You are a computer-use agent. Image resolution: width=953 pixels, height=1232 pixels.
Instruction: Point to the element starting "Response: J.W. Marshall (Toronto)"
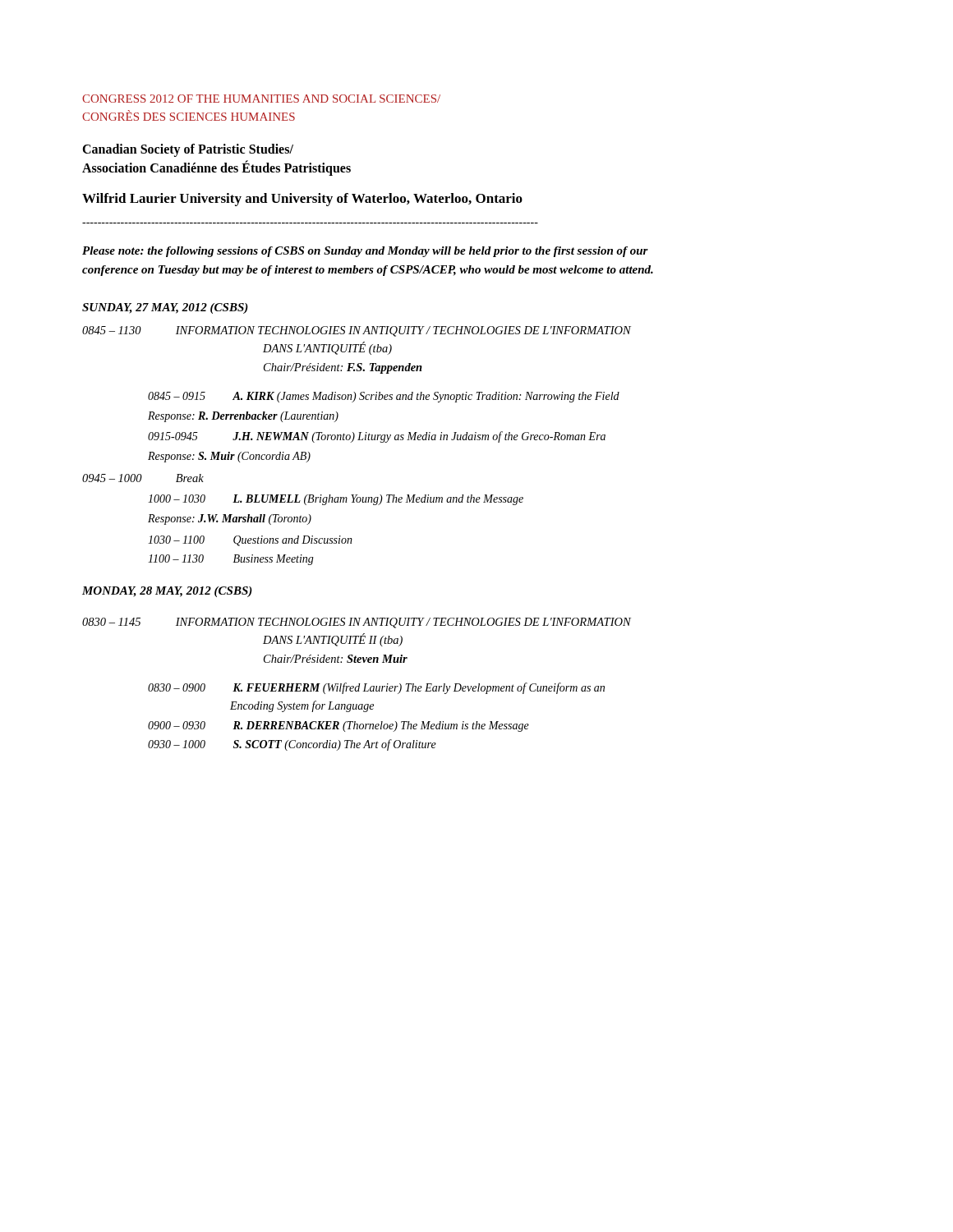tap(230, 519)
